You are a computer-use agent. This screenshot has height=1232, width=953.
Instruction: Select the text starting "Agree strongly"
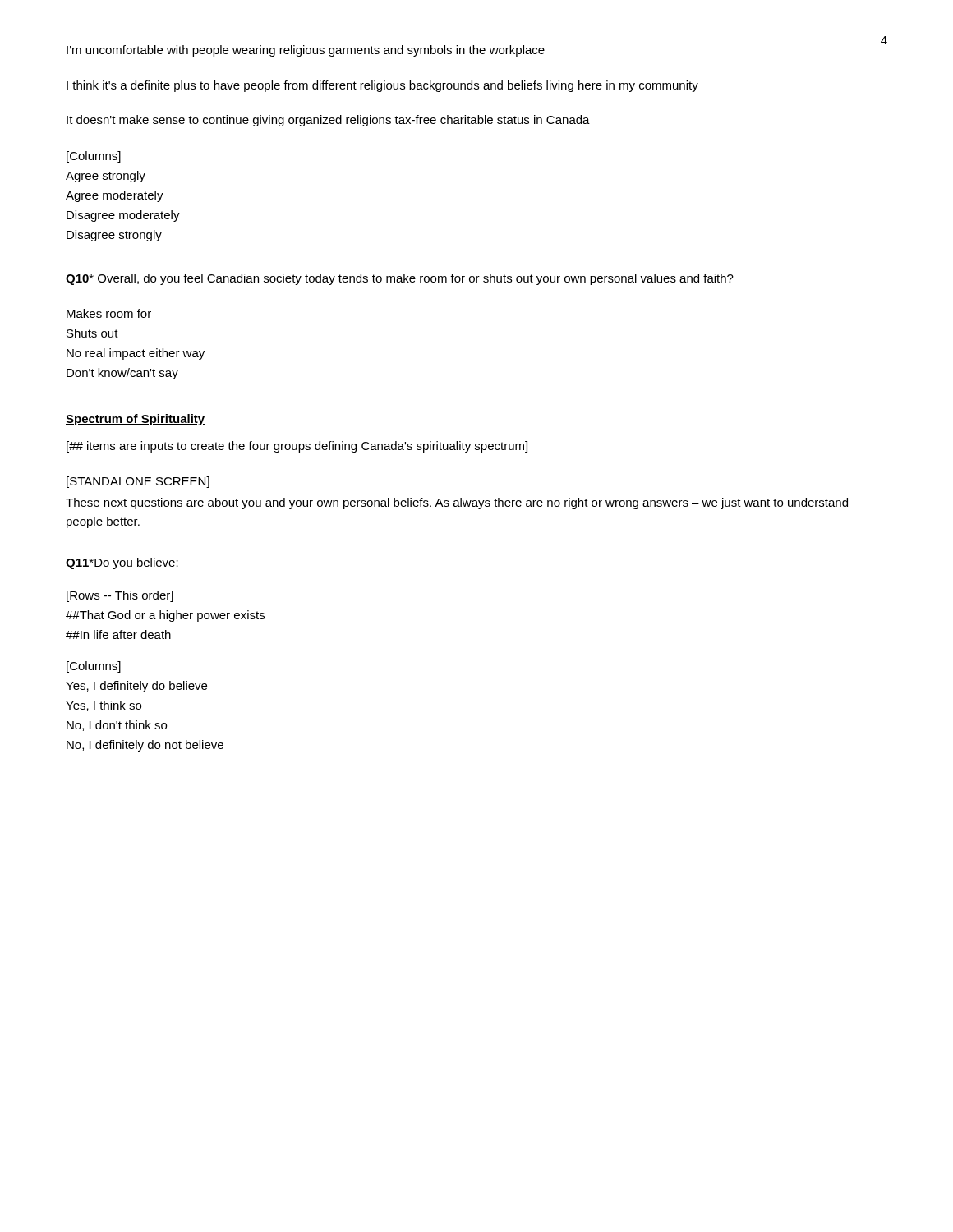(105, 175)
